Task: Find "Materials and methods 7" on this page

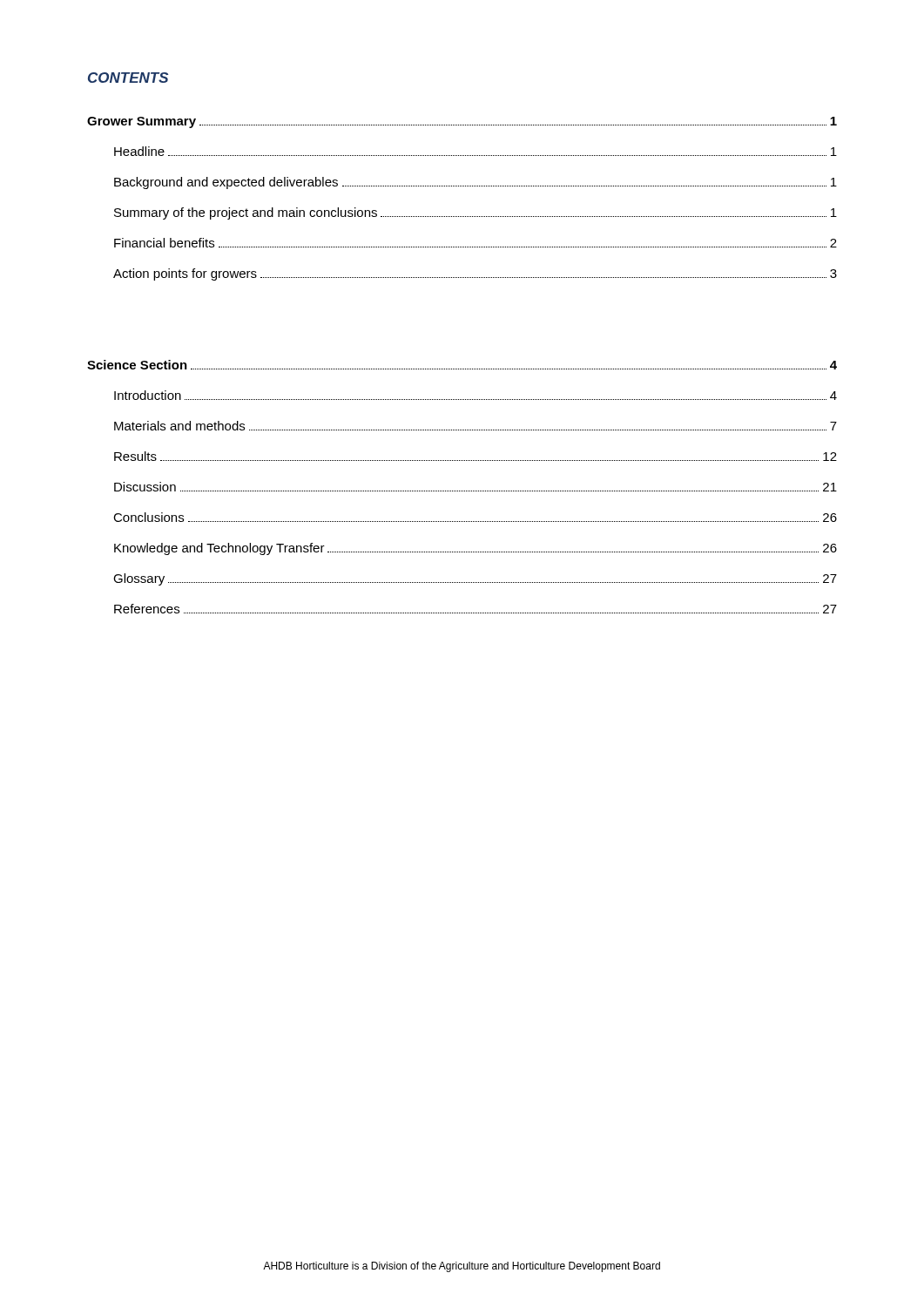Action: coord(475,426)
